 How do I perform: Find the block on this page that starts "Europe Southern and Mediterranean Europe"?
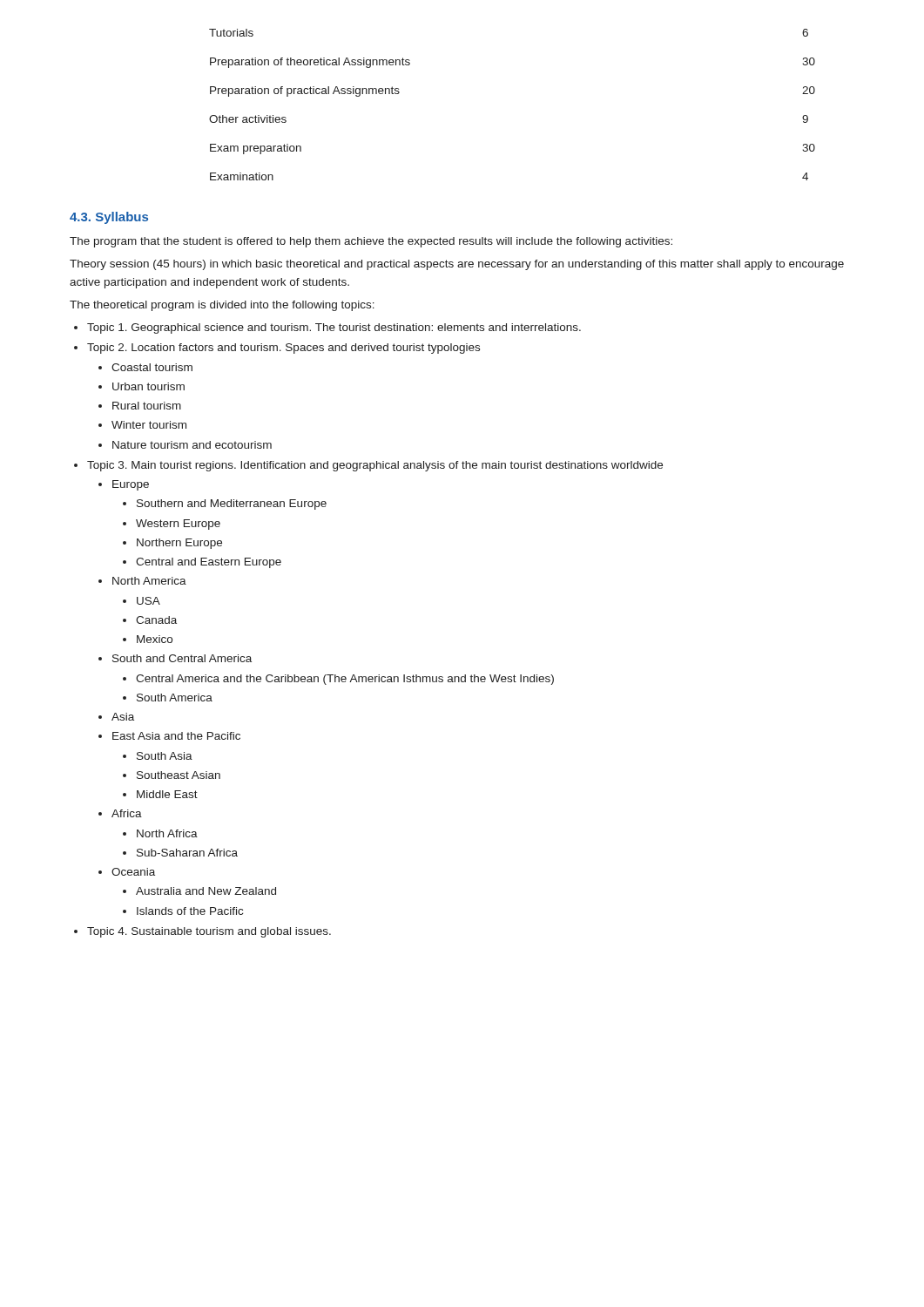[x=131, y=485]
